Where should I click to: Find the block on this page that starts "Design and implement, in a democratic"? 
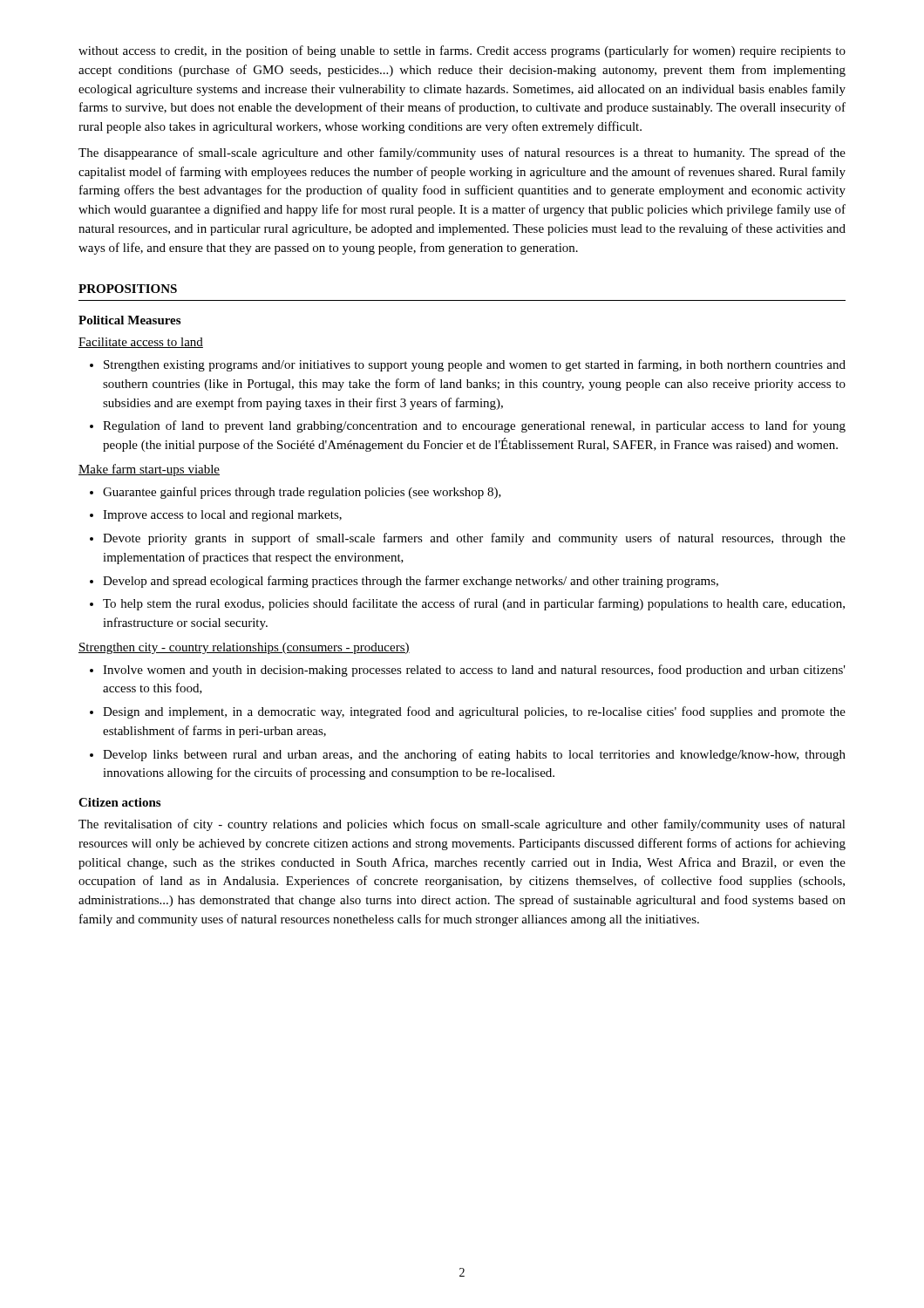[474, 721]
